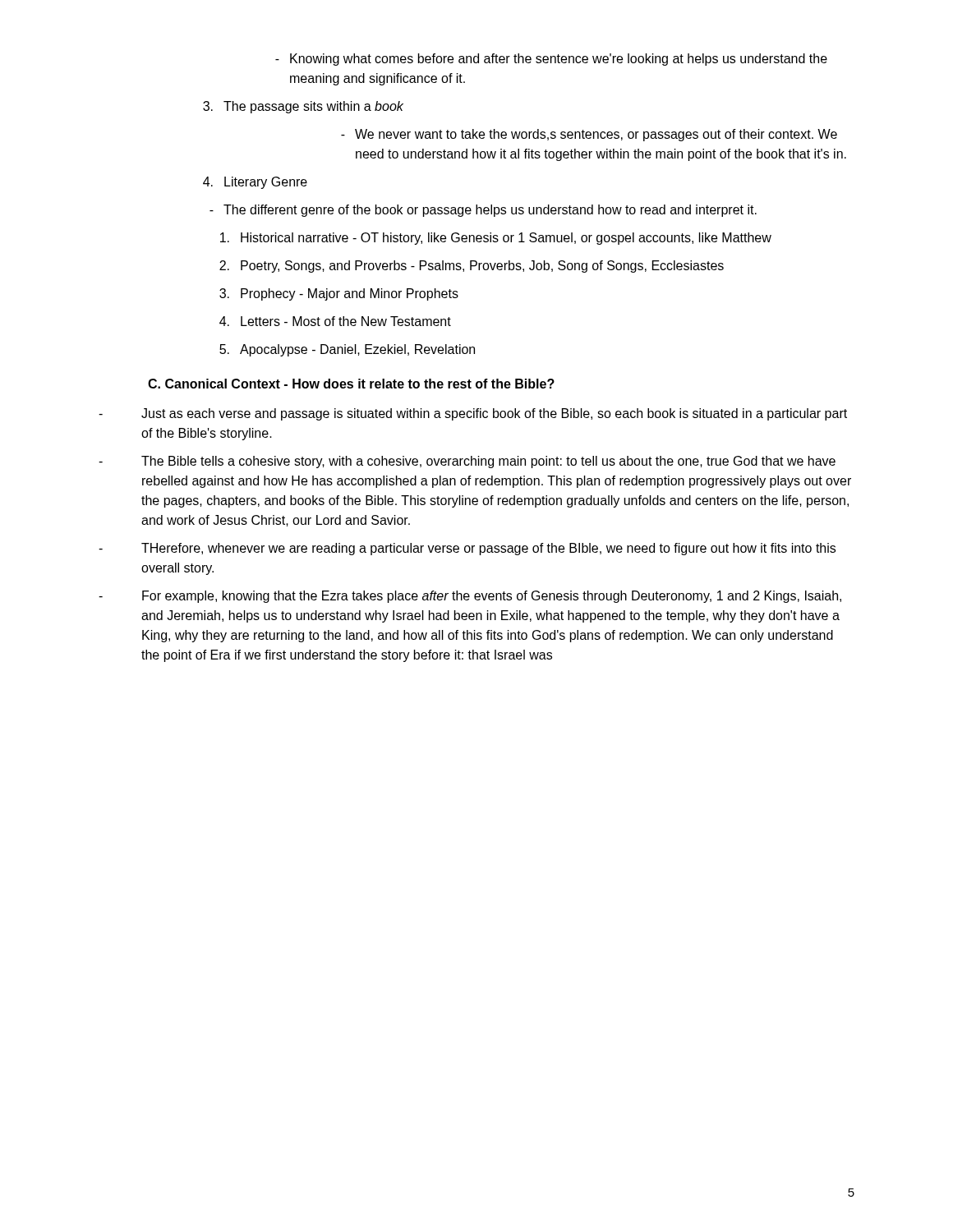Click on the text starting "- Knowing what comes before"
The width and height of the screenshot is (953, 1232).
pyautogui.click(x=542, y=69)
